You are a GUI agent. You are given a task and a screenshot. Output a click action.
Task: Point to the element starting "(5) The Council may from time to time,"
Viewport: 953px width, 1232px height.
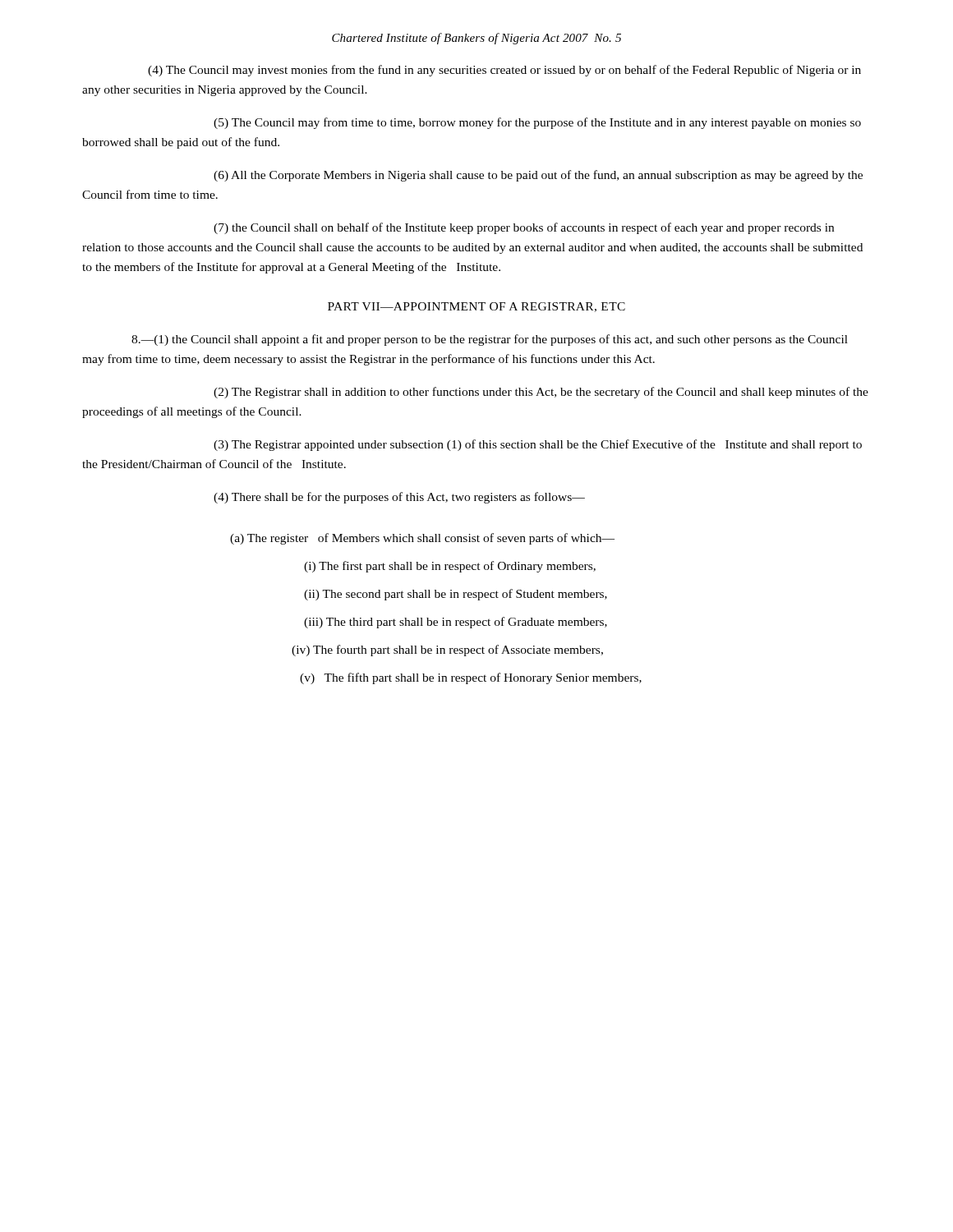click(x=472, y=132)
